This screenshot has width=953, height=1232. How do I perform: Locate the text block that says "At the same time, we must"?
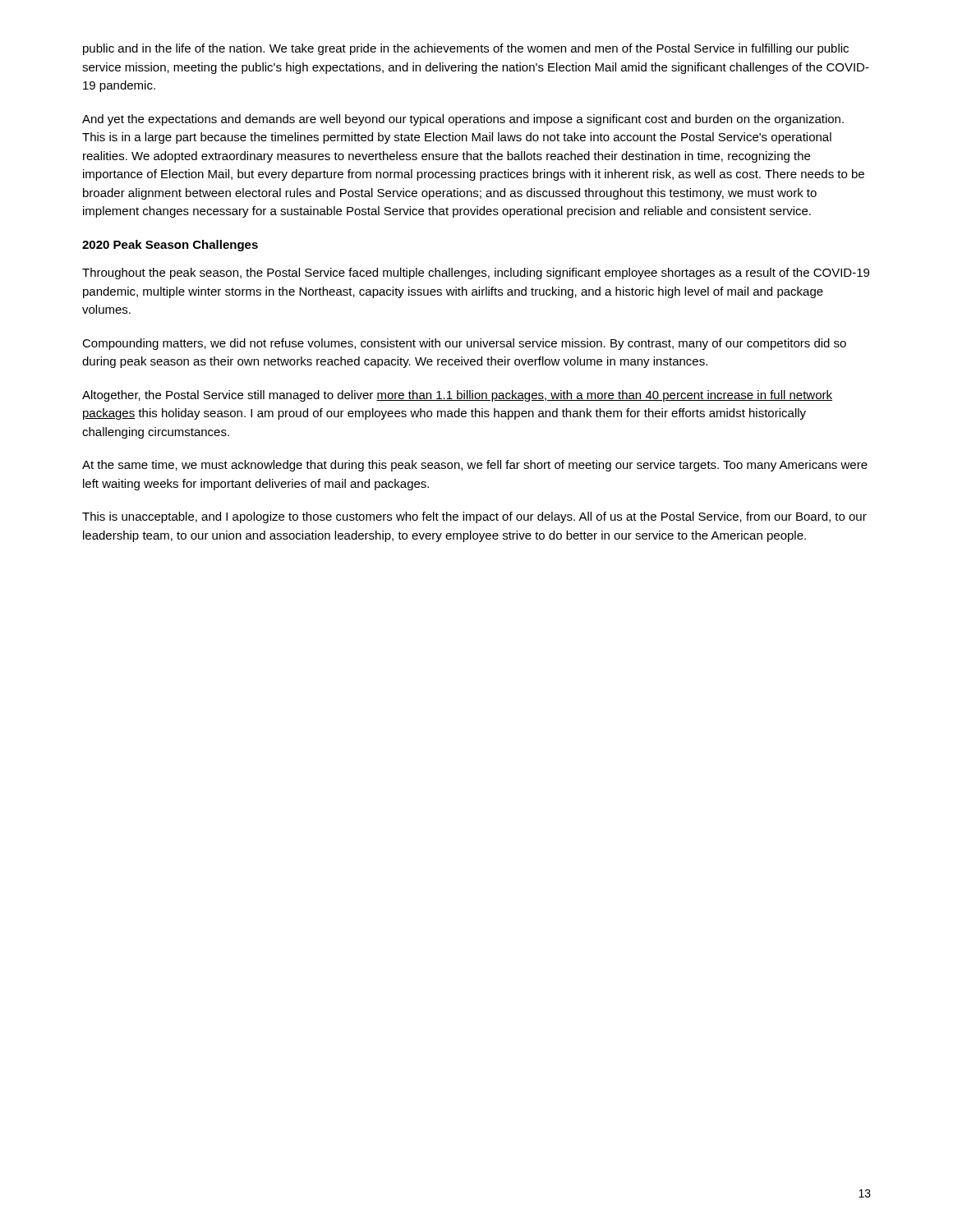pos(475,474)
